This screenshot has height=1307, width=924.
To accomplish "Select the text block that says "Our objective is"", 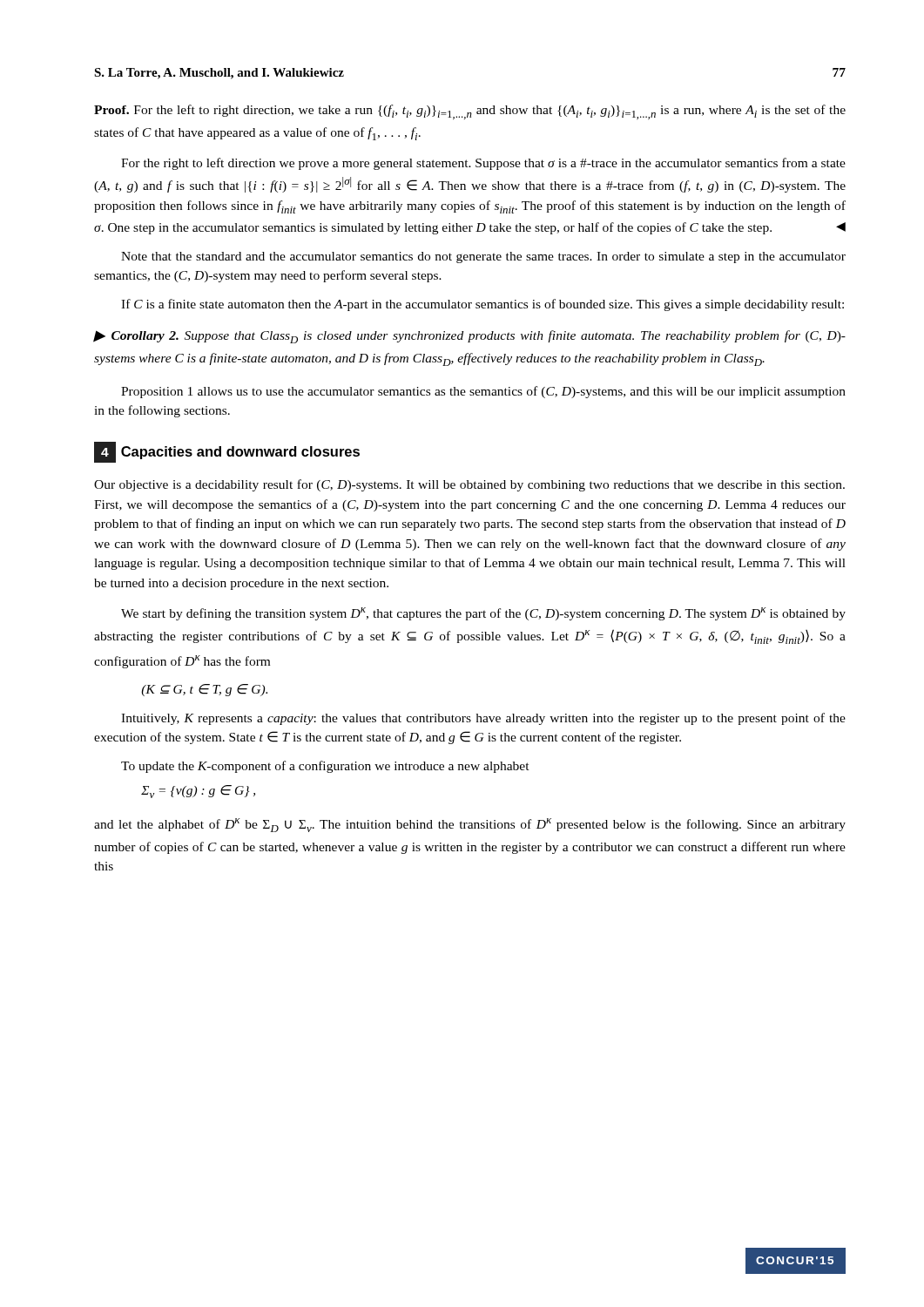I will click(x=470, y=533).
